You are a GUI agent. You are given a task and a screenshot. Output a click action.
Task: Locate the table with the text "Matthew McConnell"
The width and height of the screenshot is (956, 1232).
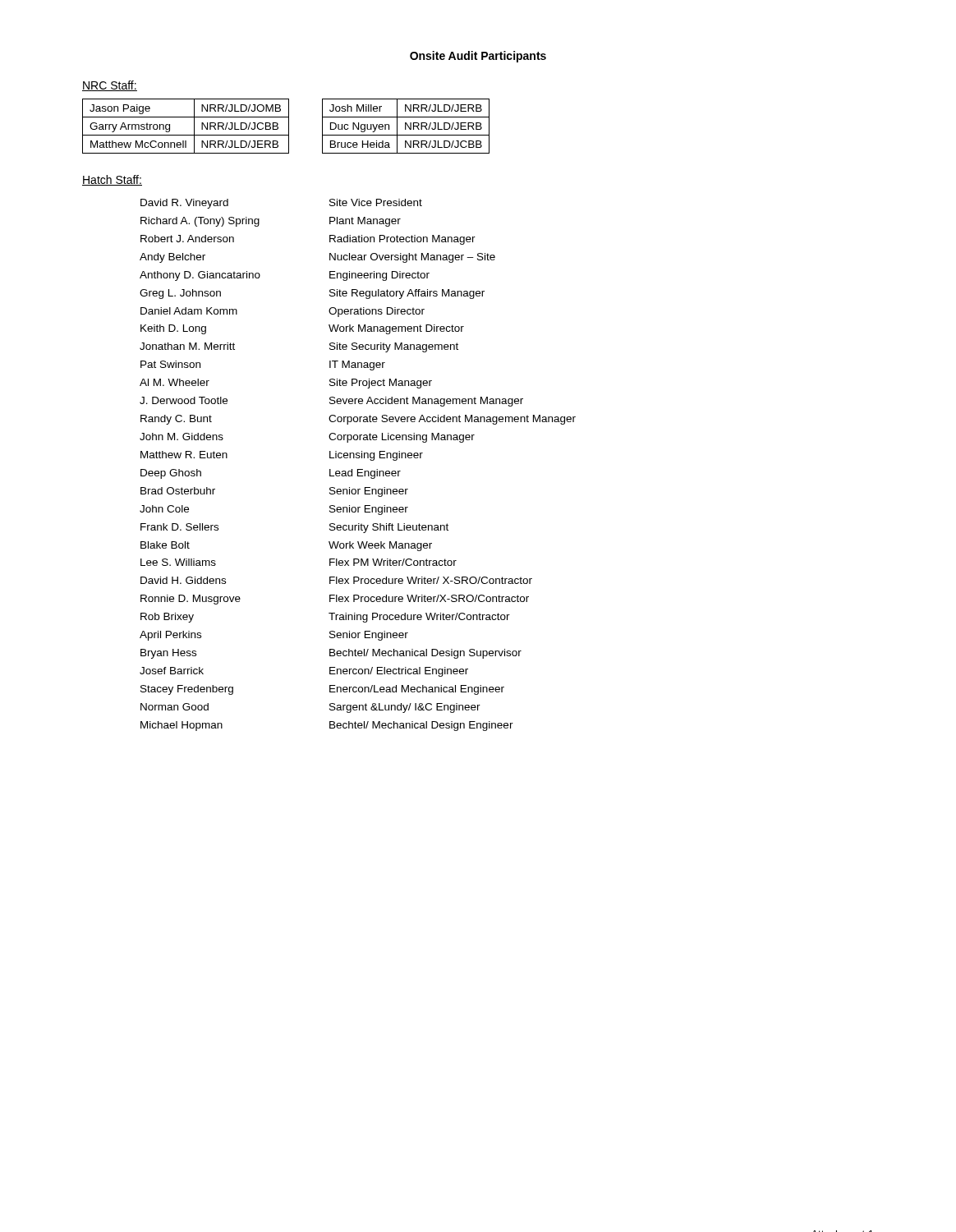(x=186, y=126)
